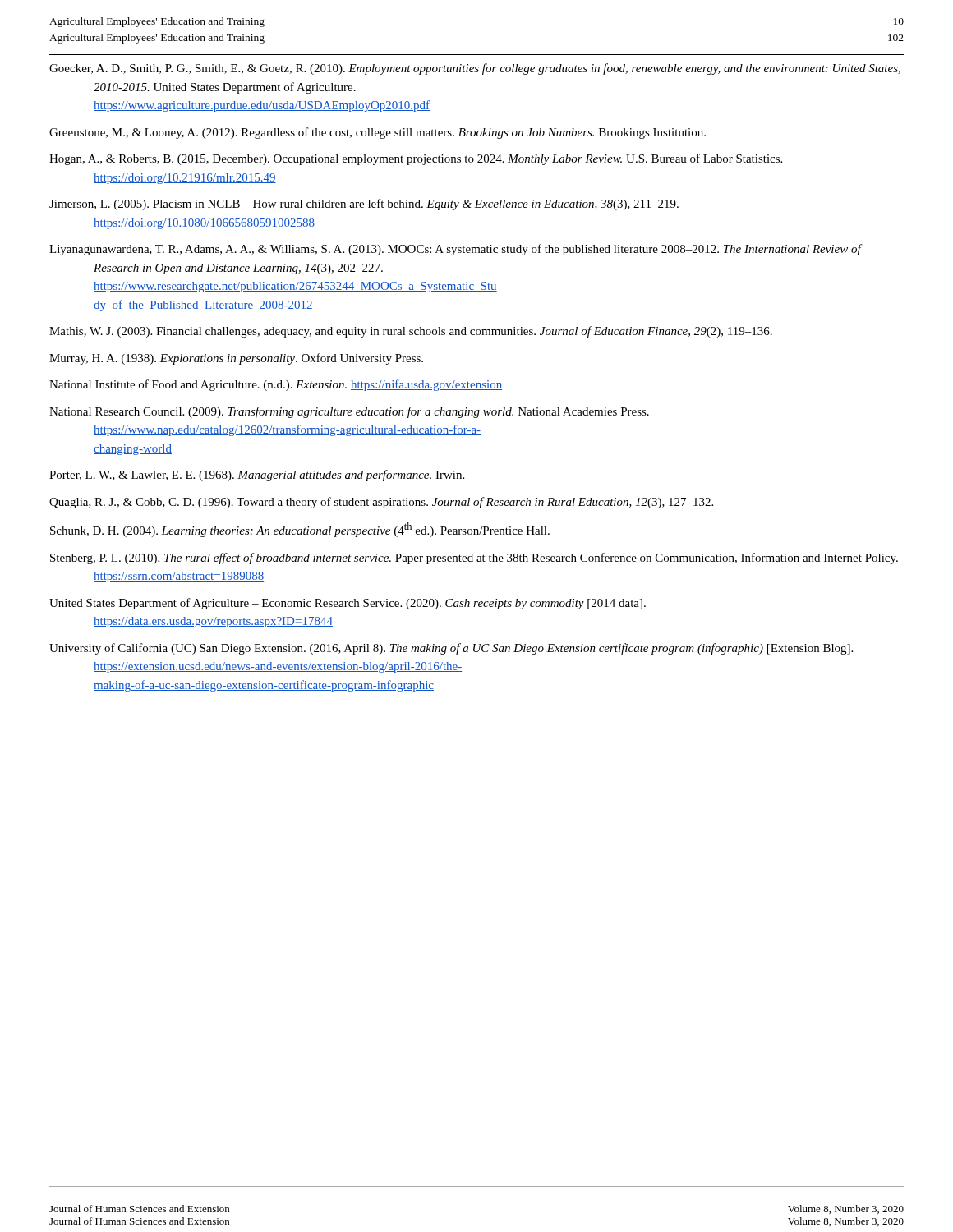Find the block on this page that starts "Porter, L. W., & Lawler, E."
The height and width of the screenshot is (1232, 953).
pos(257,475)
